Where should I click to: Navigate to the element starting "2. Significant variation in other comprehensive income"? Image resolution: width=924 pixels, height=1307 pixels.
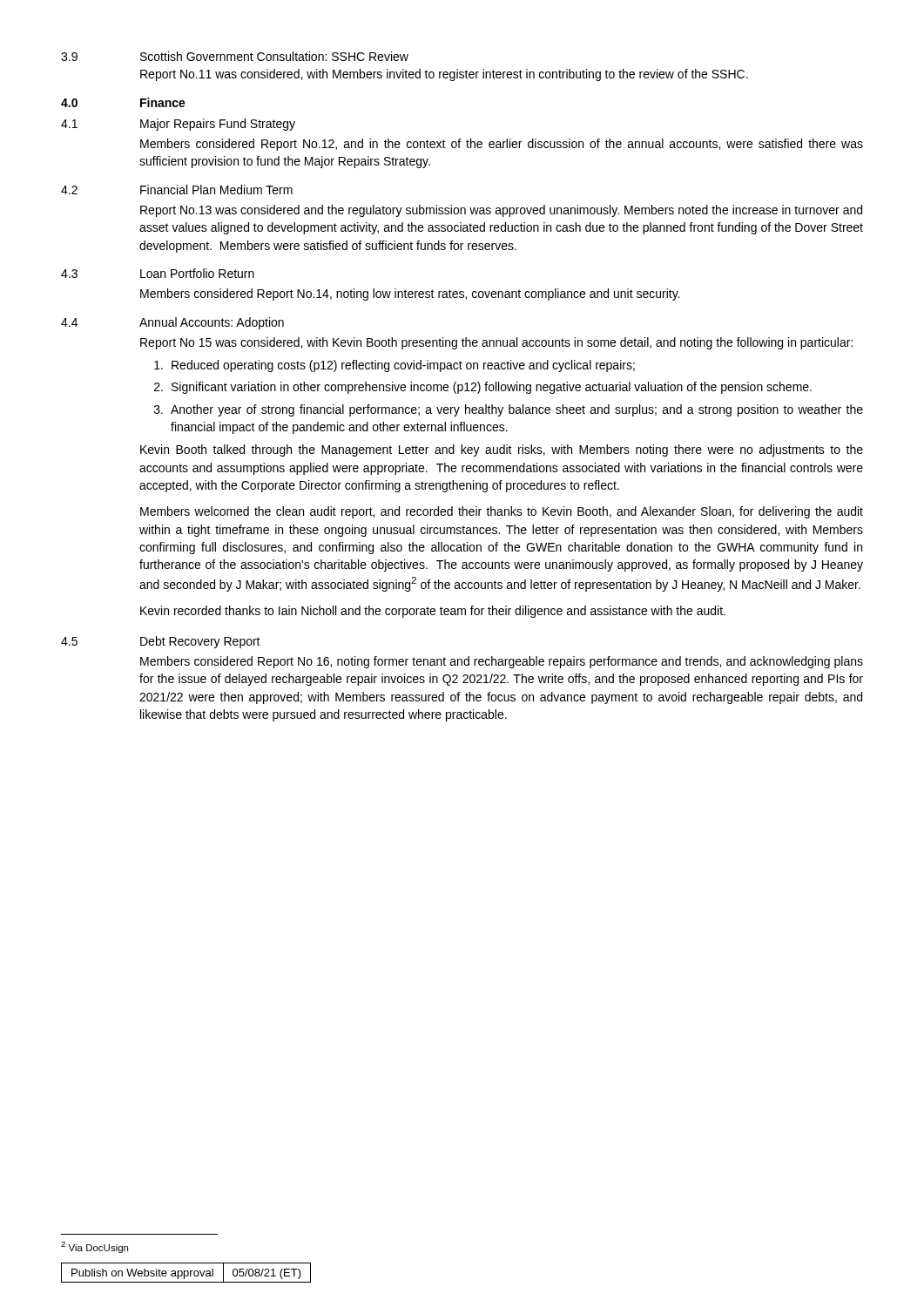tap(501, 387)
